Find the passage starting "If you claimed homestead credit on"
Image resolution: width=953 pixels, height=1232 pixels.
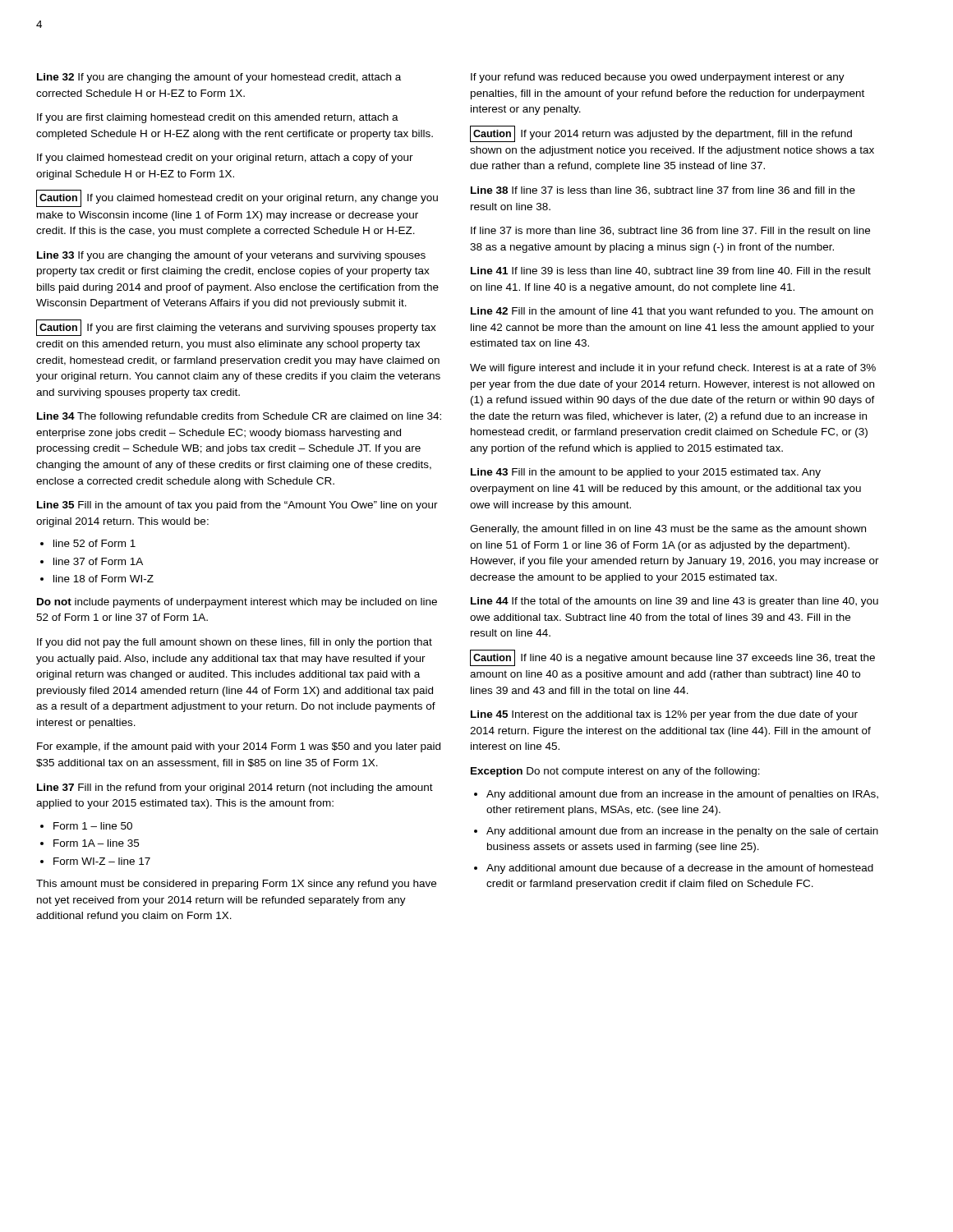242,166
